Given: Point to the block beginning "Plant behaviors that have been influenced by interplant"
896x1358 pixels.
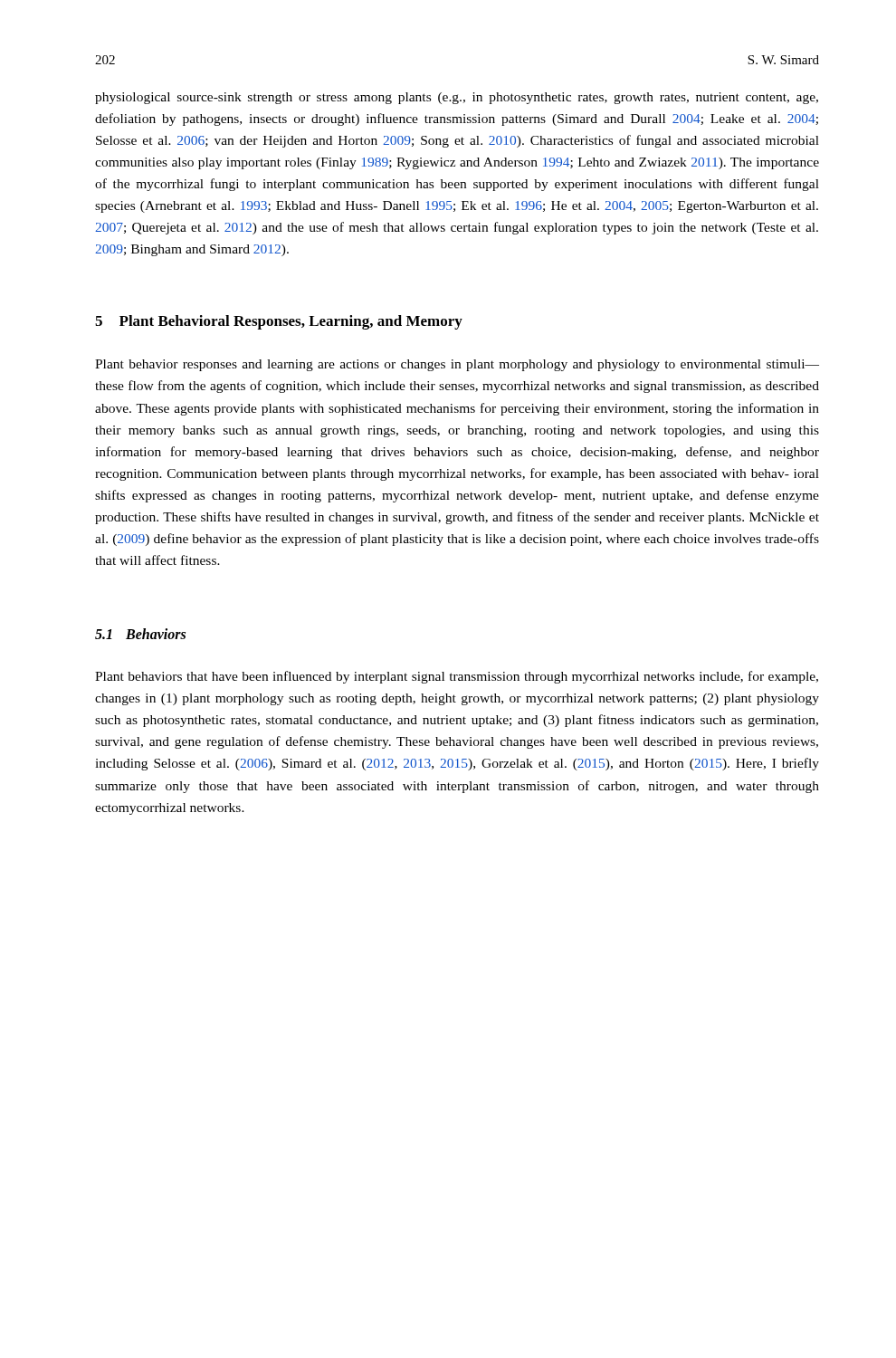Looking at the screenshot, I should pos(457,741).
